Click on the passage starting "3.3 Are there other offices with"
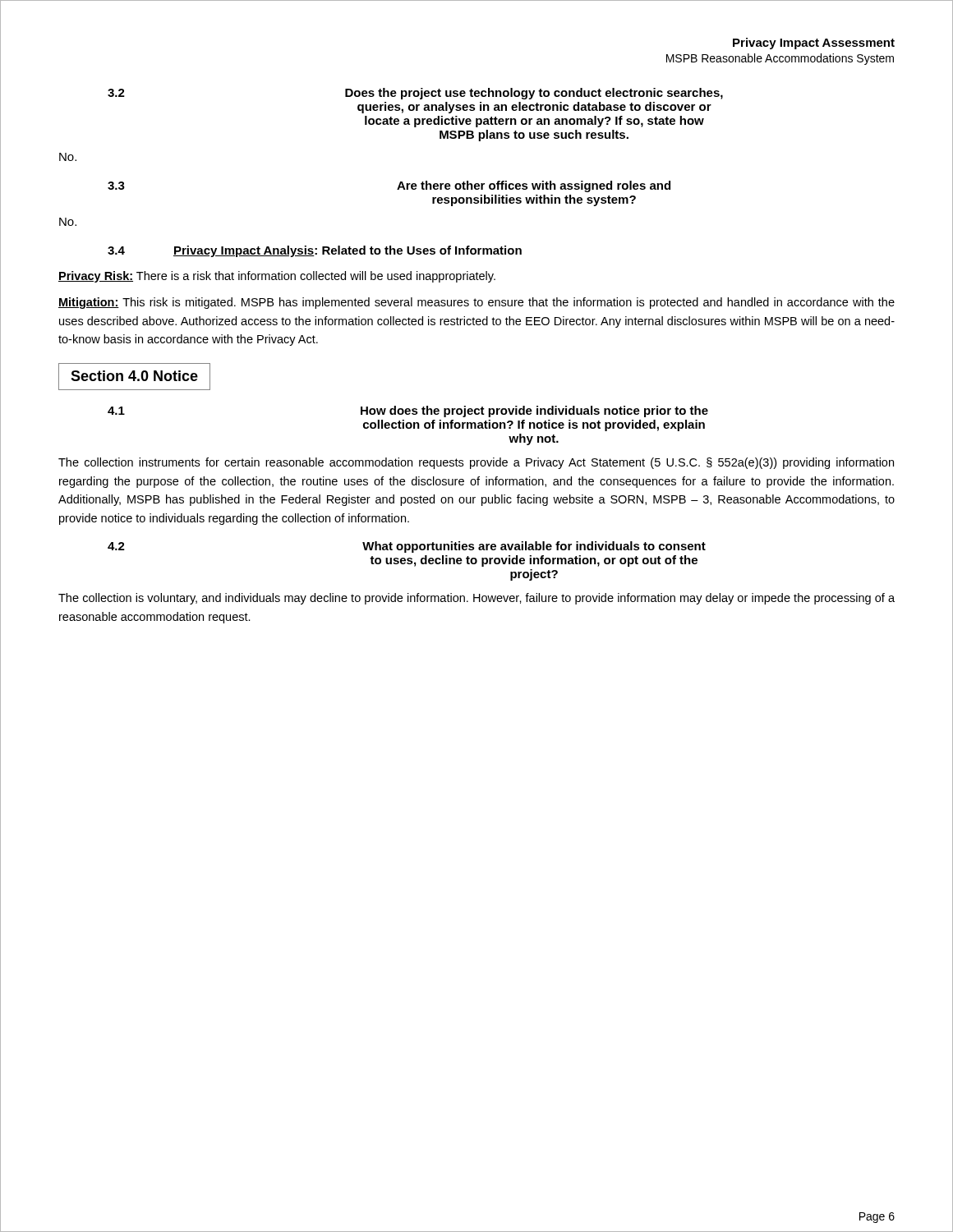This screenshot has height=1232, width=953. pyautogui.click(x=476, y=192)
